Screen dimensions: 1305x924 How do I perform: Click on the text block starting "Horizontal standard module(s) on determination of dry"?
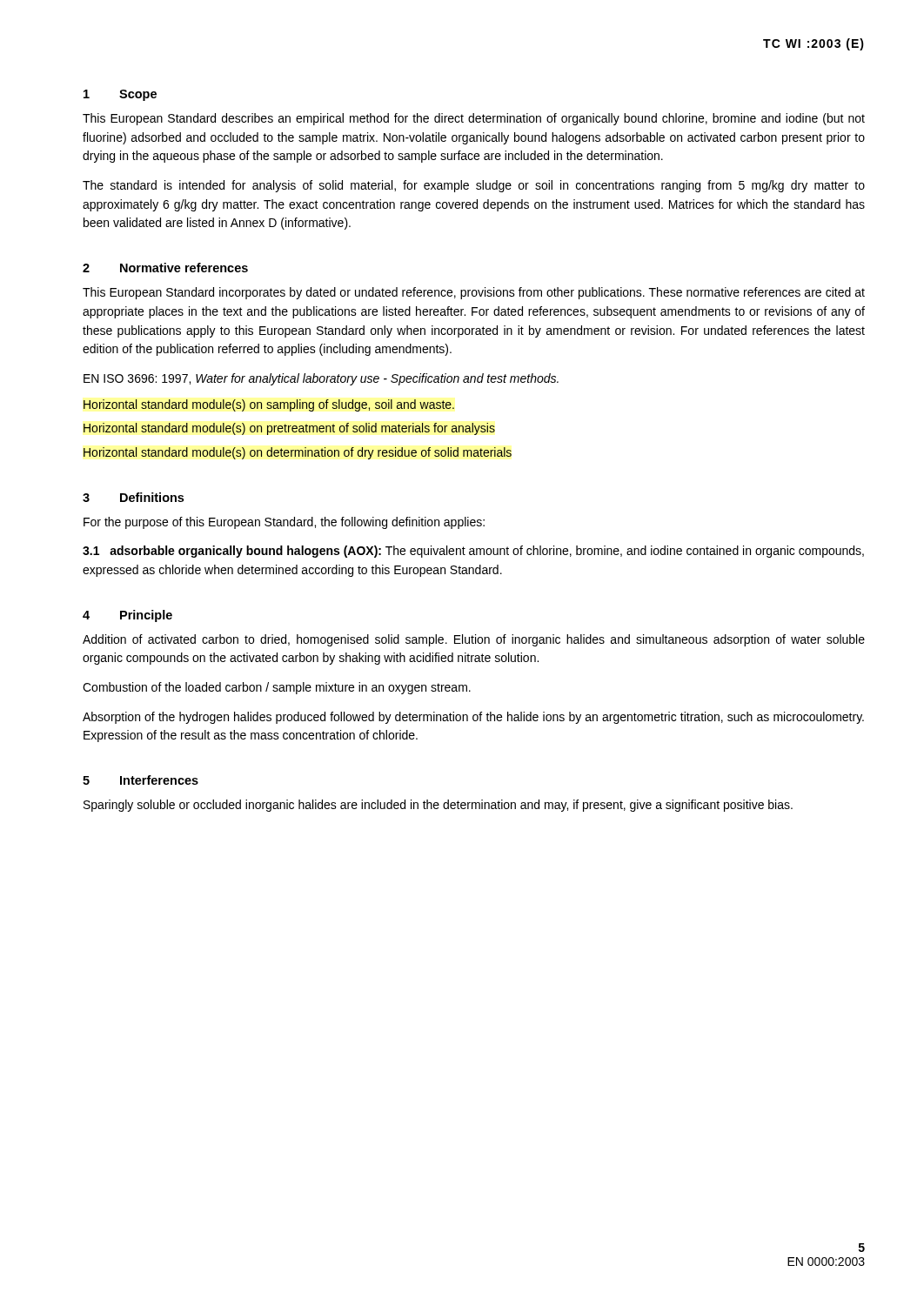pos(297,452)
